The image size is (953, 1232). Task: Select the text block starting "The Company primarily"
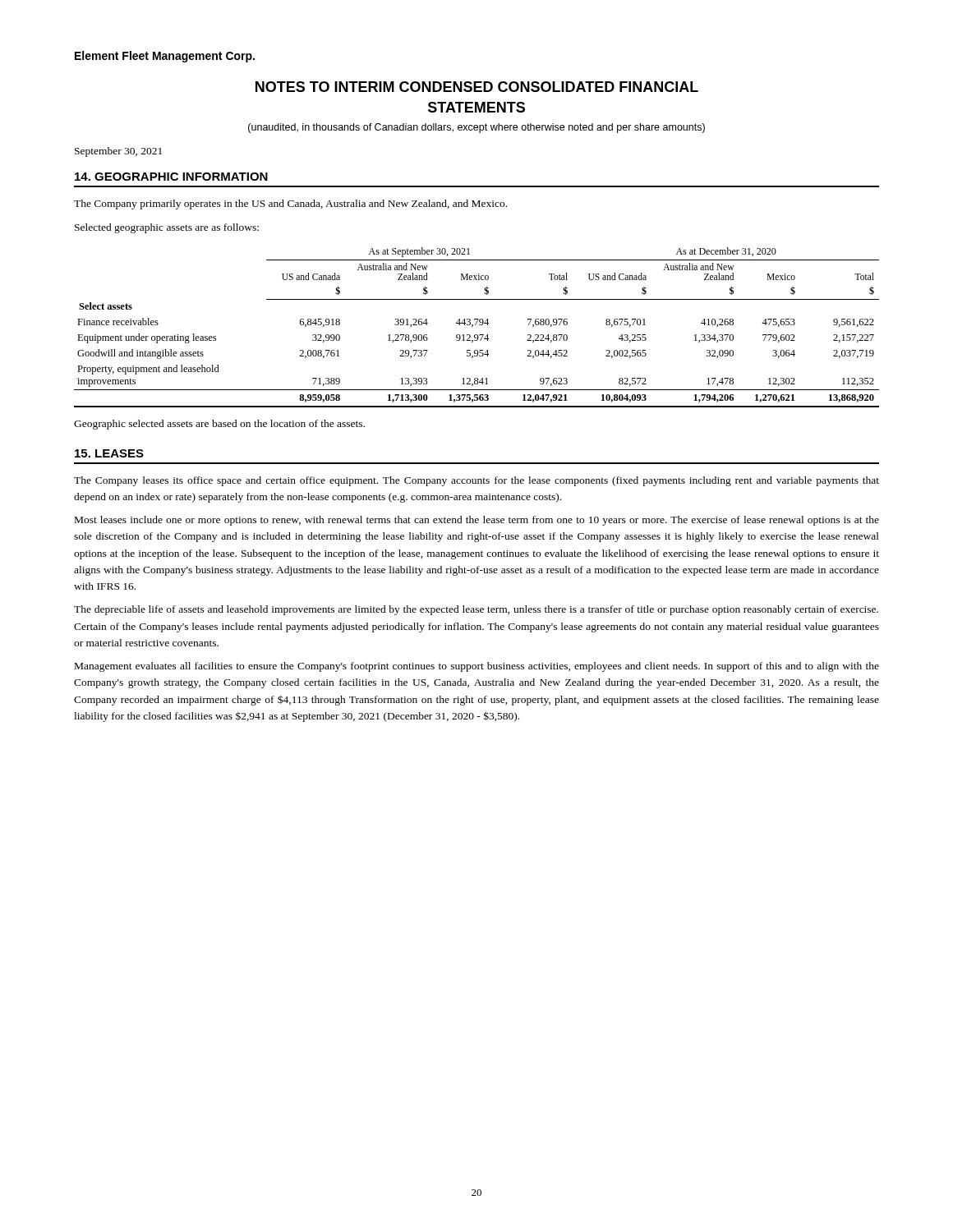point(291,204)
